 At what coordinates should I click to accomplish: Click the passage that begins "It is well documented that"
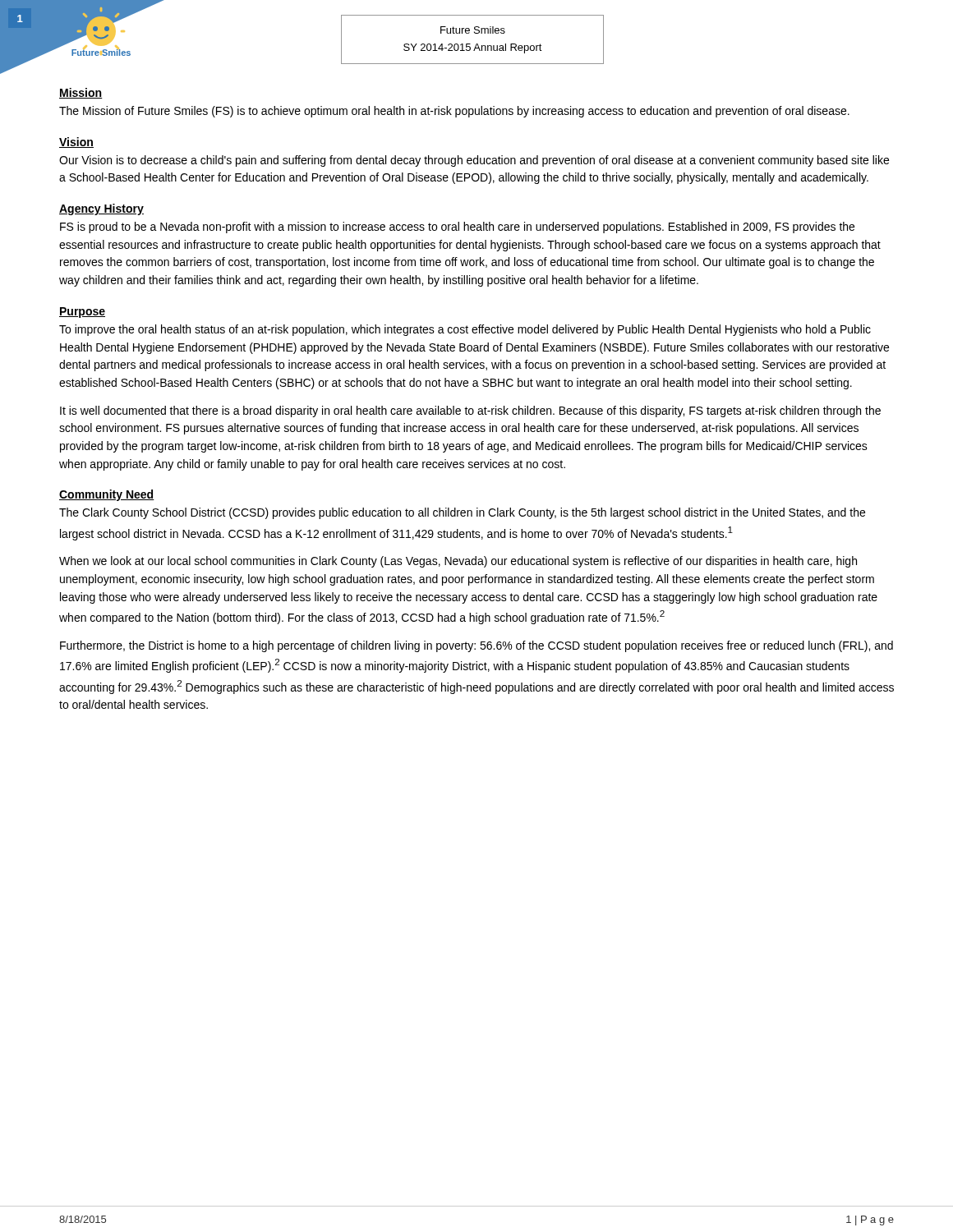[470, 437]
